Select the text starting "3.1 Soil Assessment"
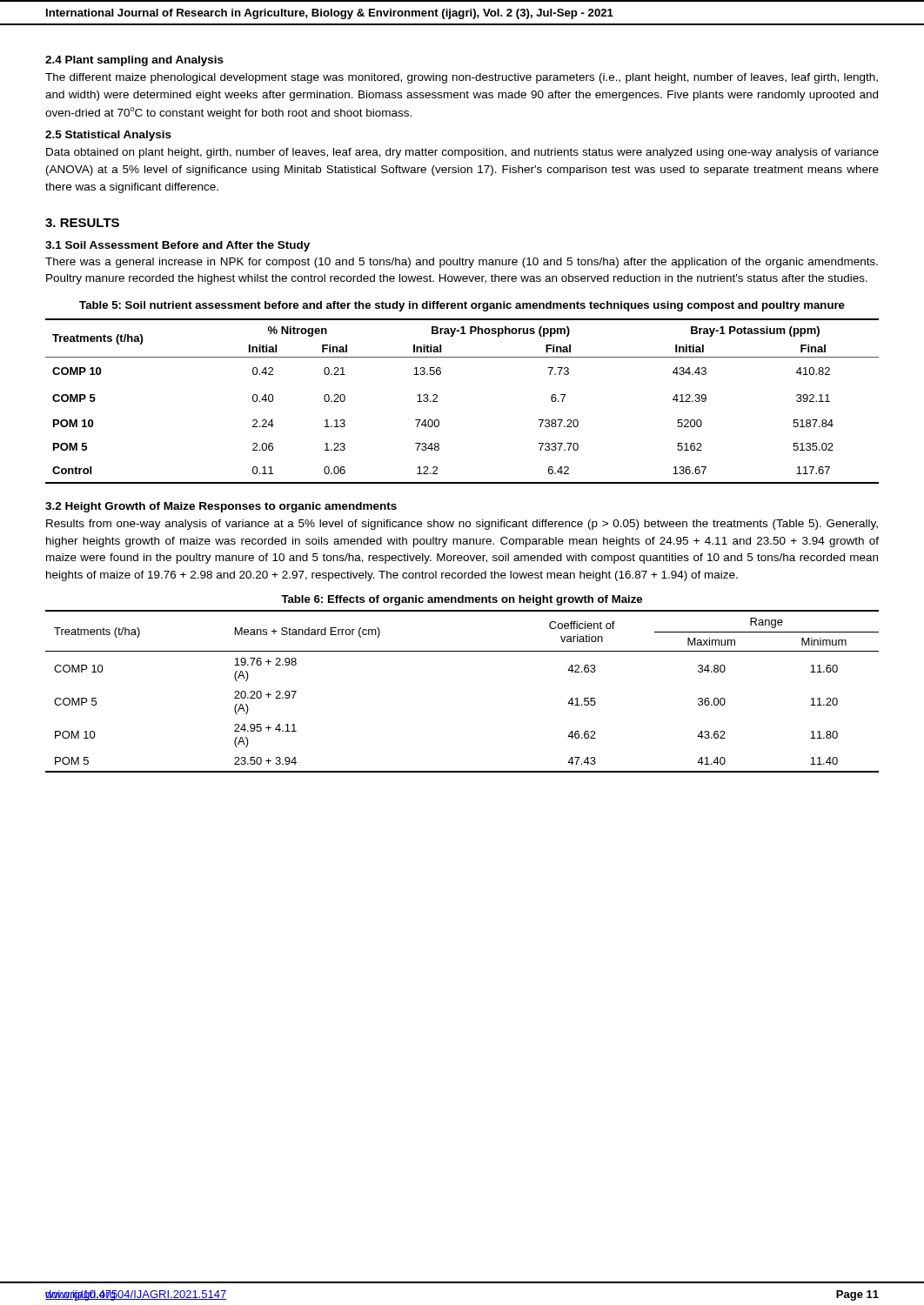 point(178,245)
